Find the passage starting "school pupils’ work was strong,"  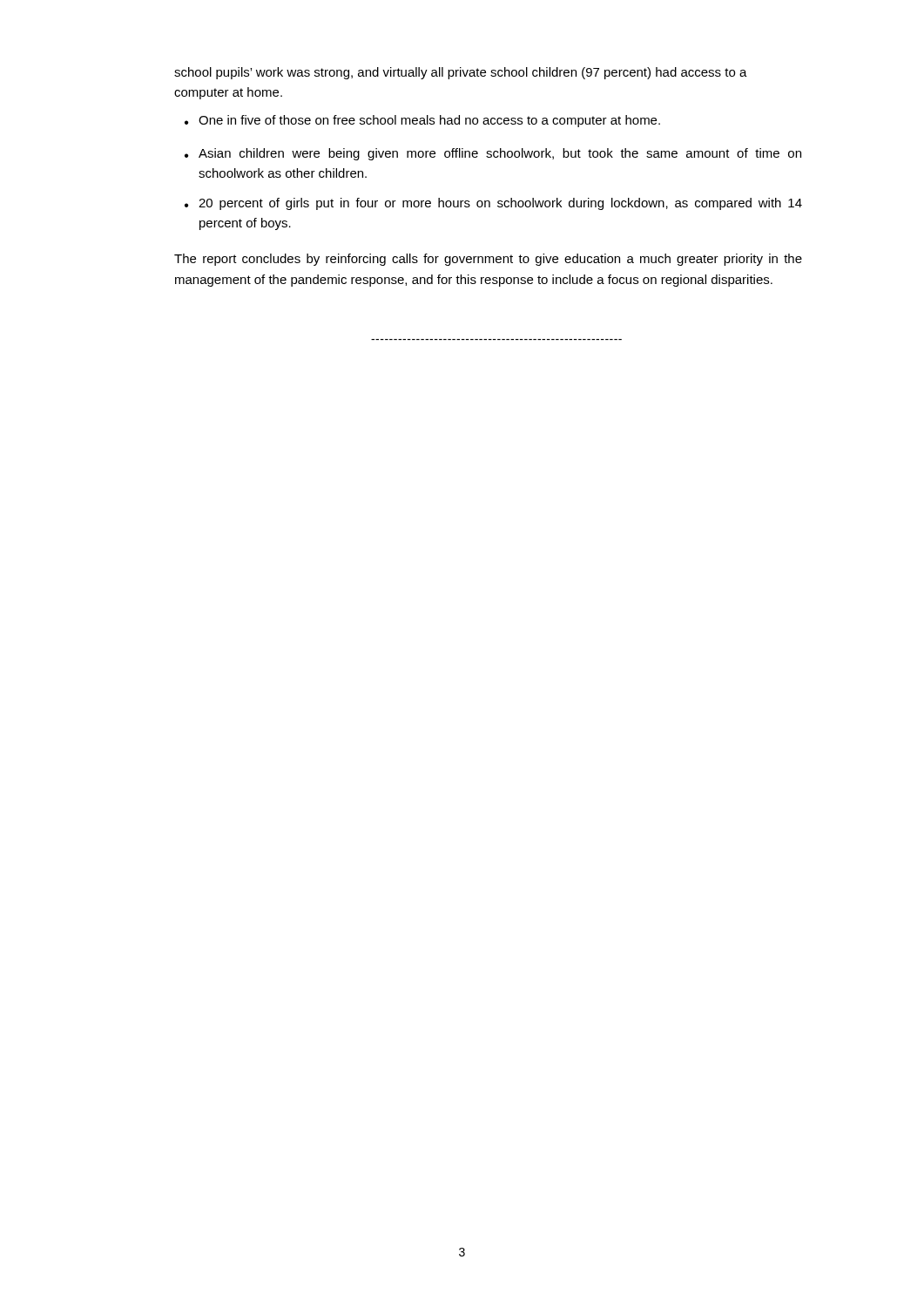point(460,82)
